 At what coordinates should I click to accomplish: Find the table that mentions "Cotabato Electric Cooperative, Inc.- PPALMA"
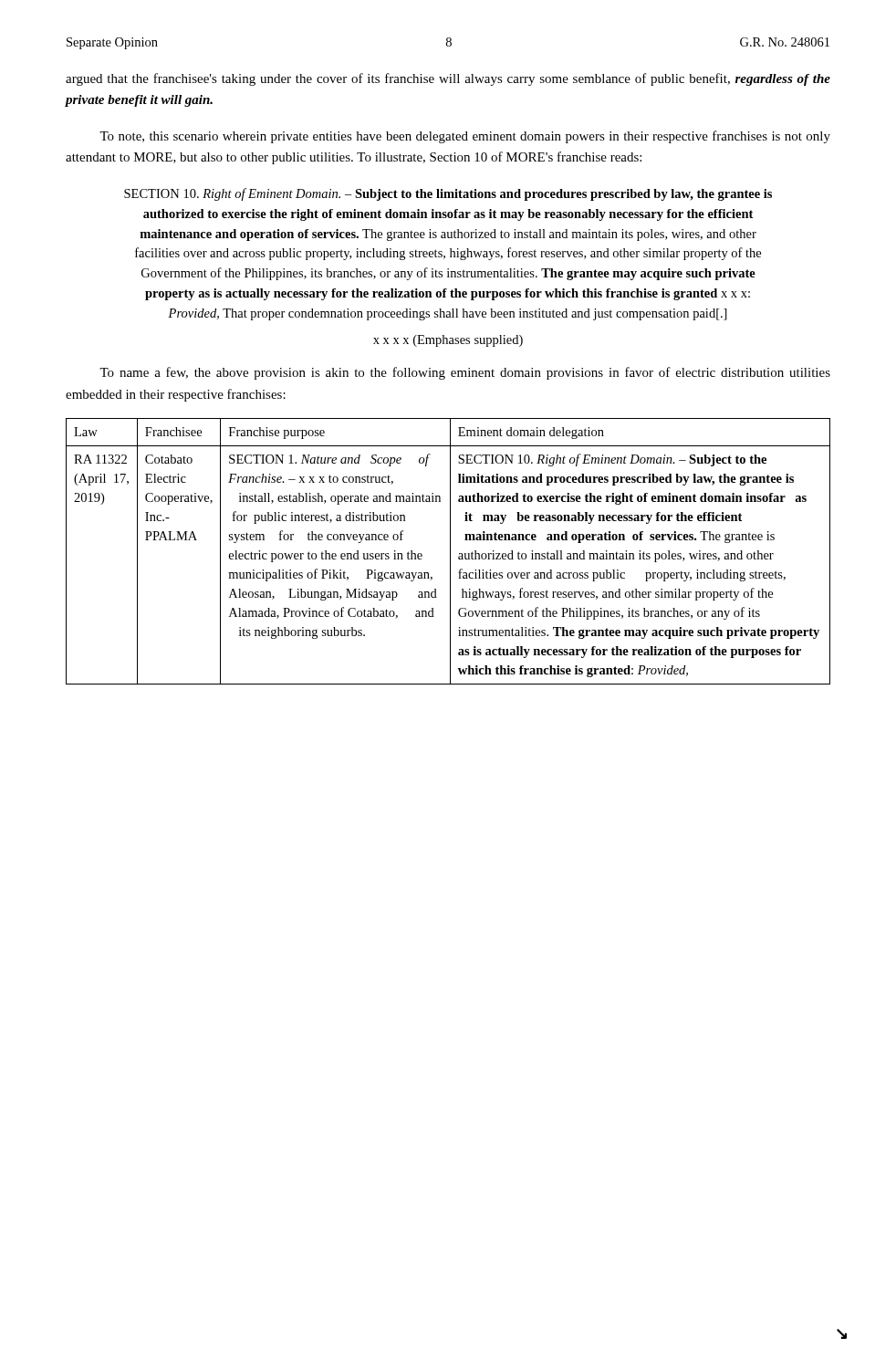[448, 551]
